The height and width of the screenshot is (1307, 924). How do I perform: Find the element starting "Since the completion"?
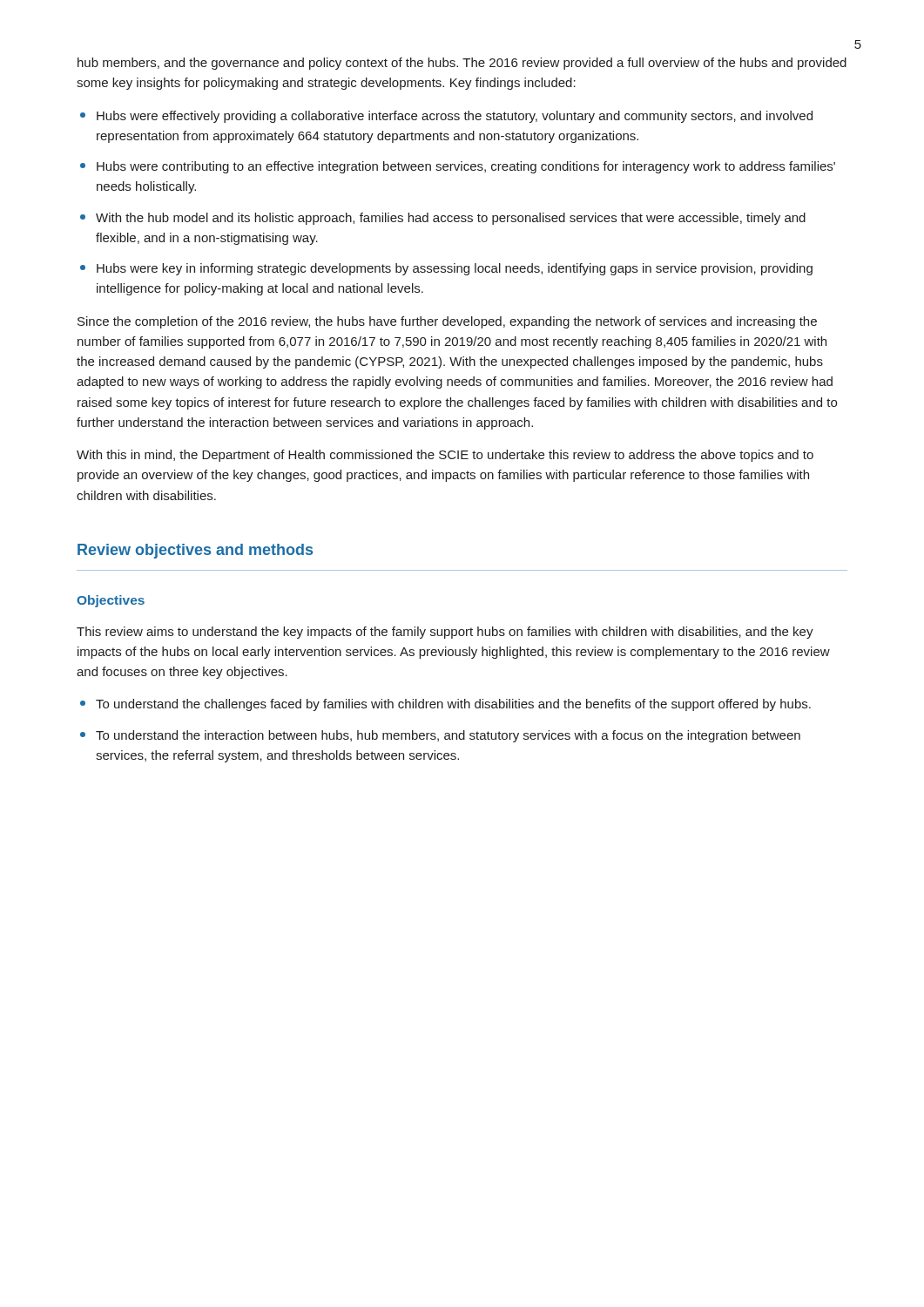462,371
